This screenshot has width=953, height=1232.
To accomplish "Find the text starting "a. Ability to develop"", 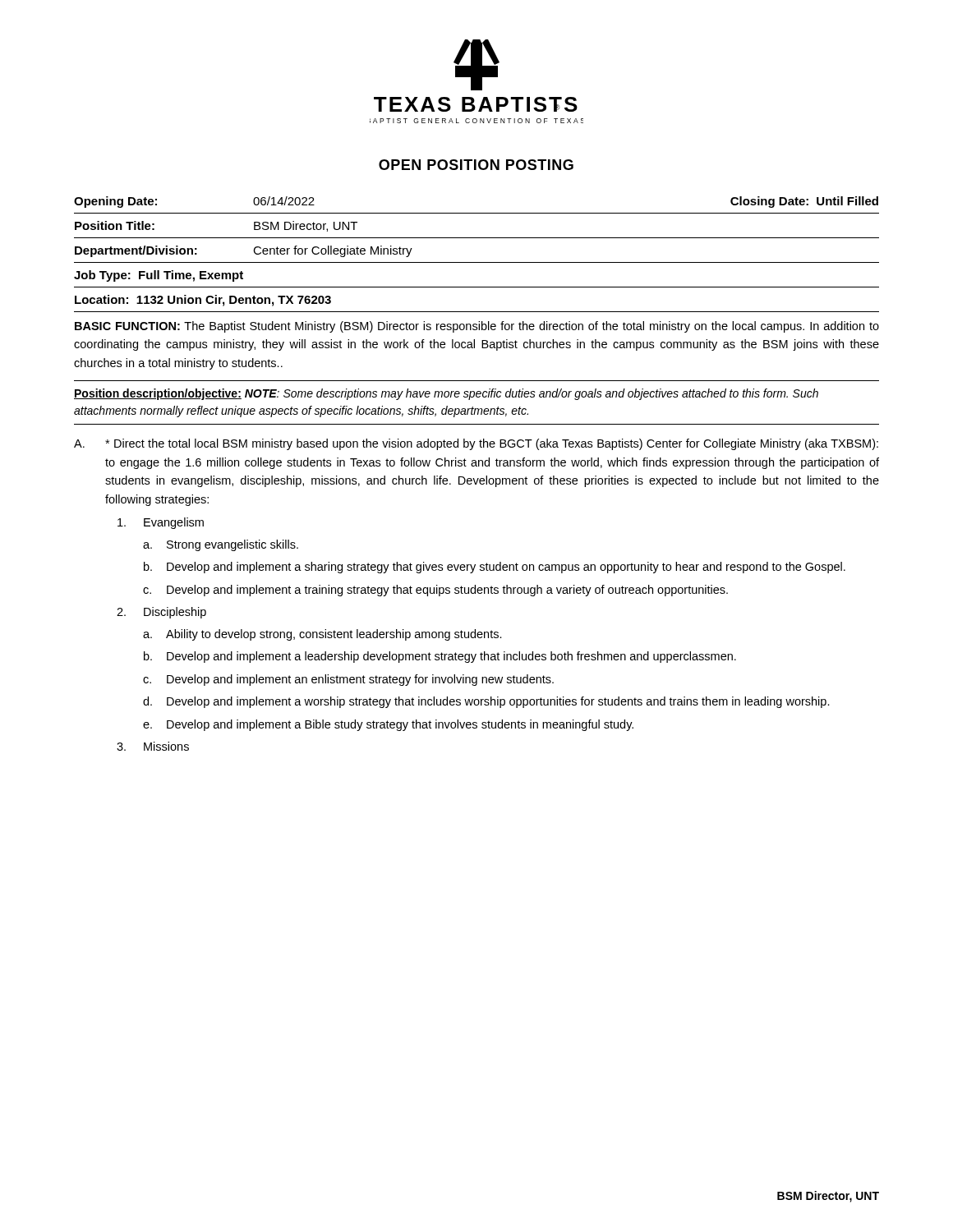I will point(511,634).
